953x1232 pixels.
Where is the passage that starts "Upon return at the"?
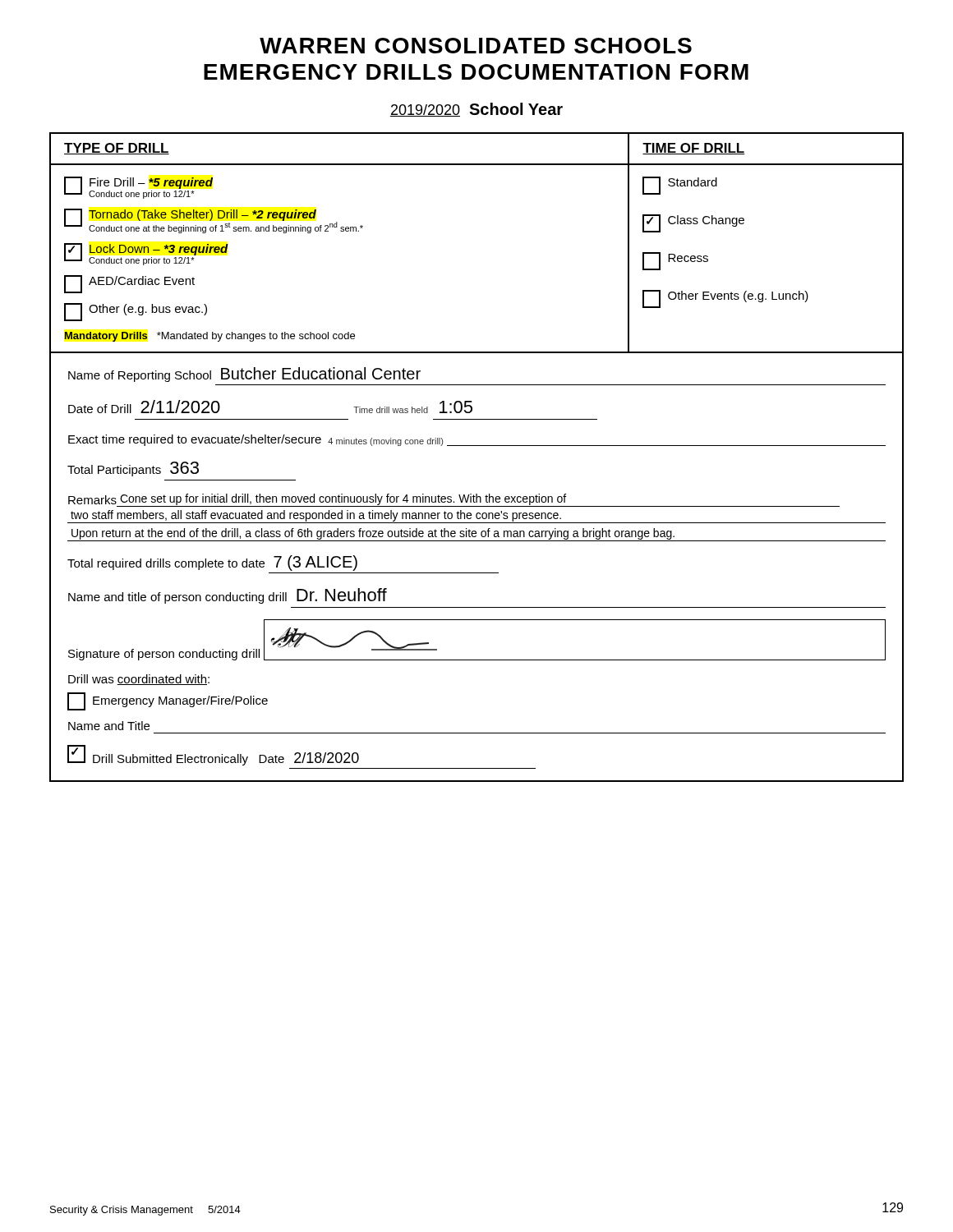(x=371, y=533)
